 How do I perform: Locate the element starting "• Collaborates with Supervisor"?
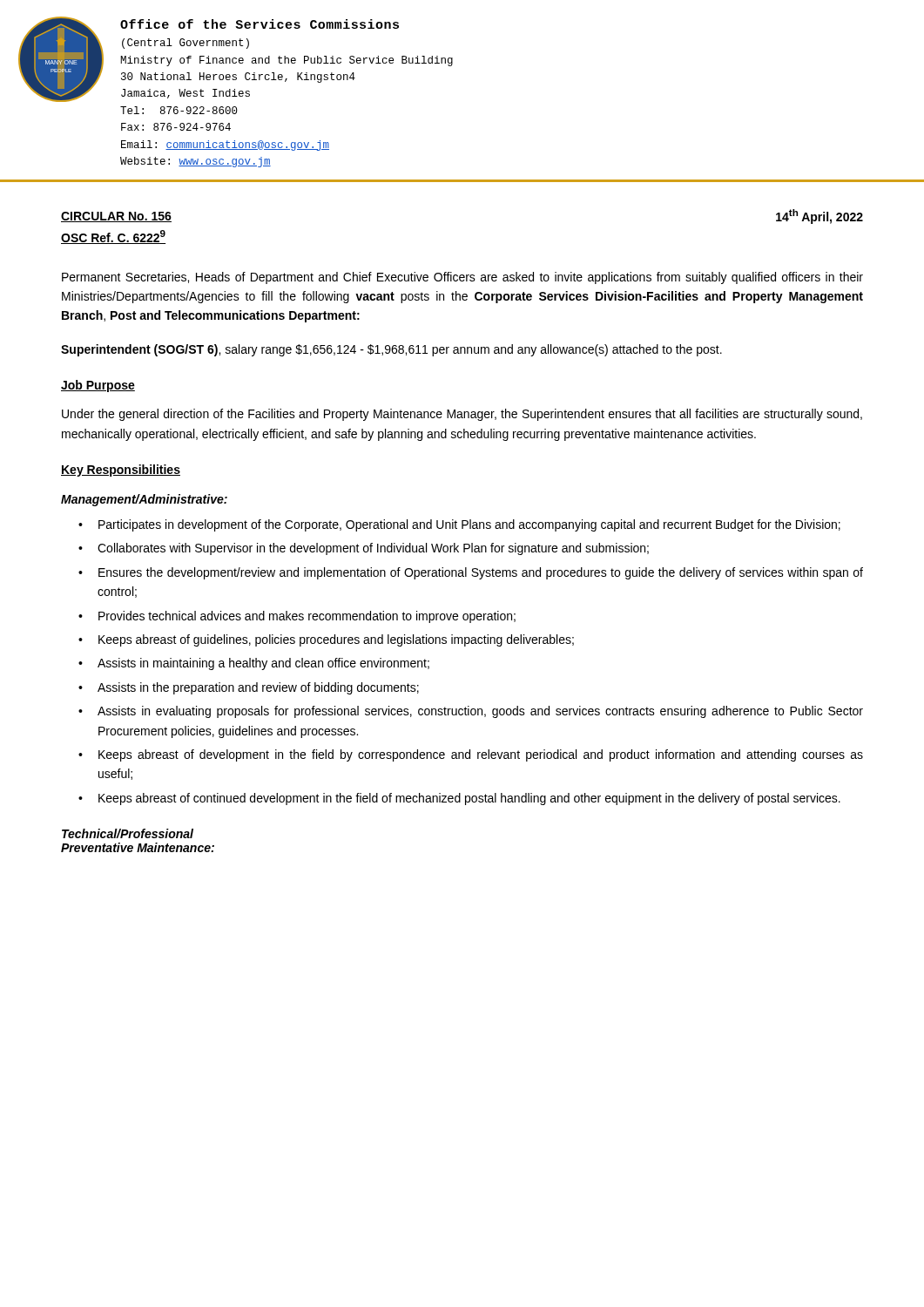coord(471,549)
